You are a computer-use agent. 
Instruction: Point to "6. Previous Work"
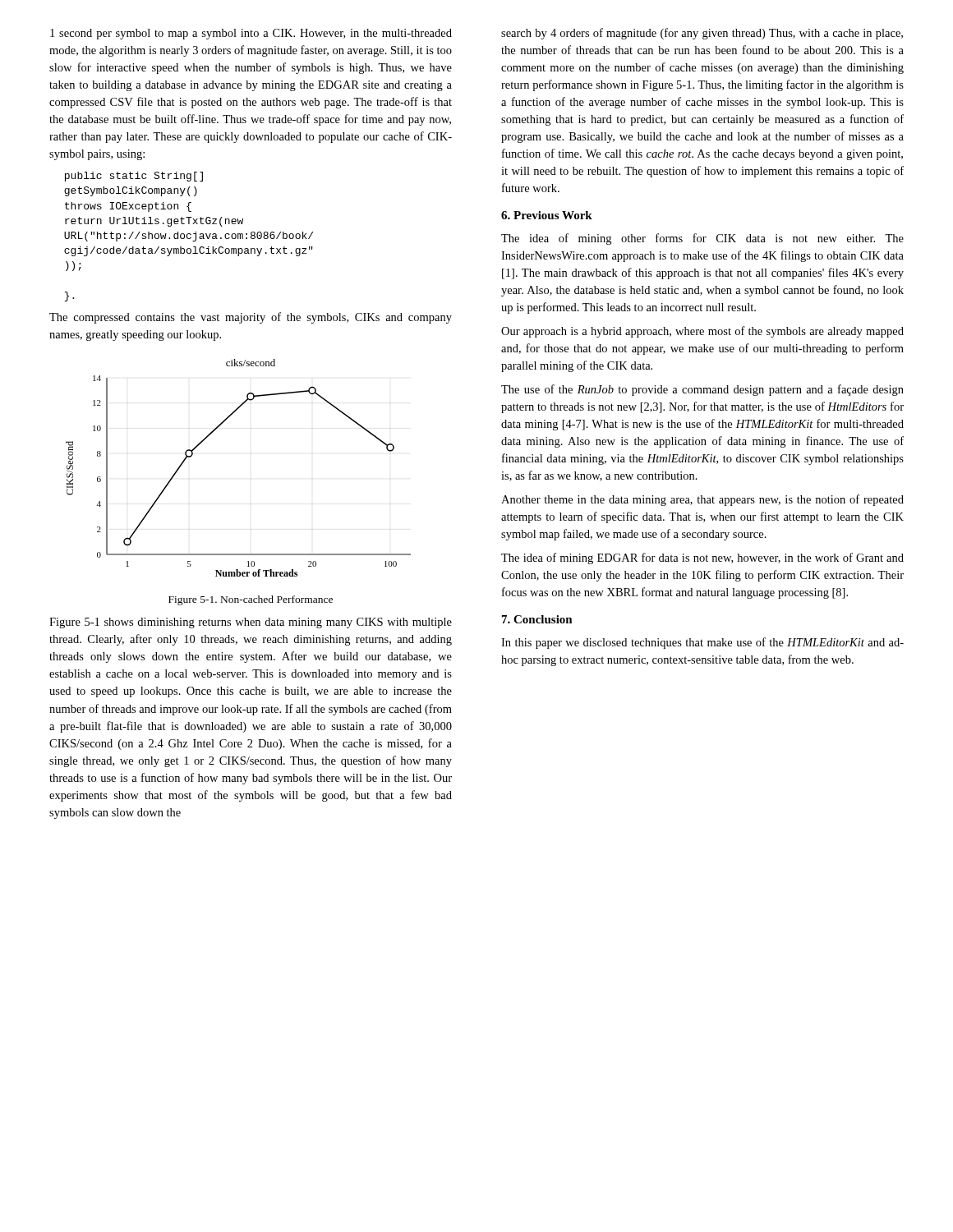click(x=547, y=215)
